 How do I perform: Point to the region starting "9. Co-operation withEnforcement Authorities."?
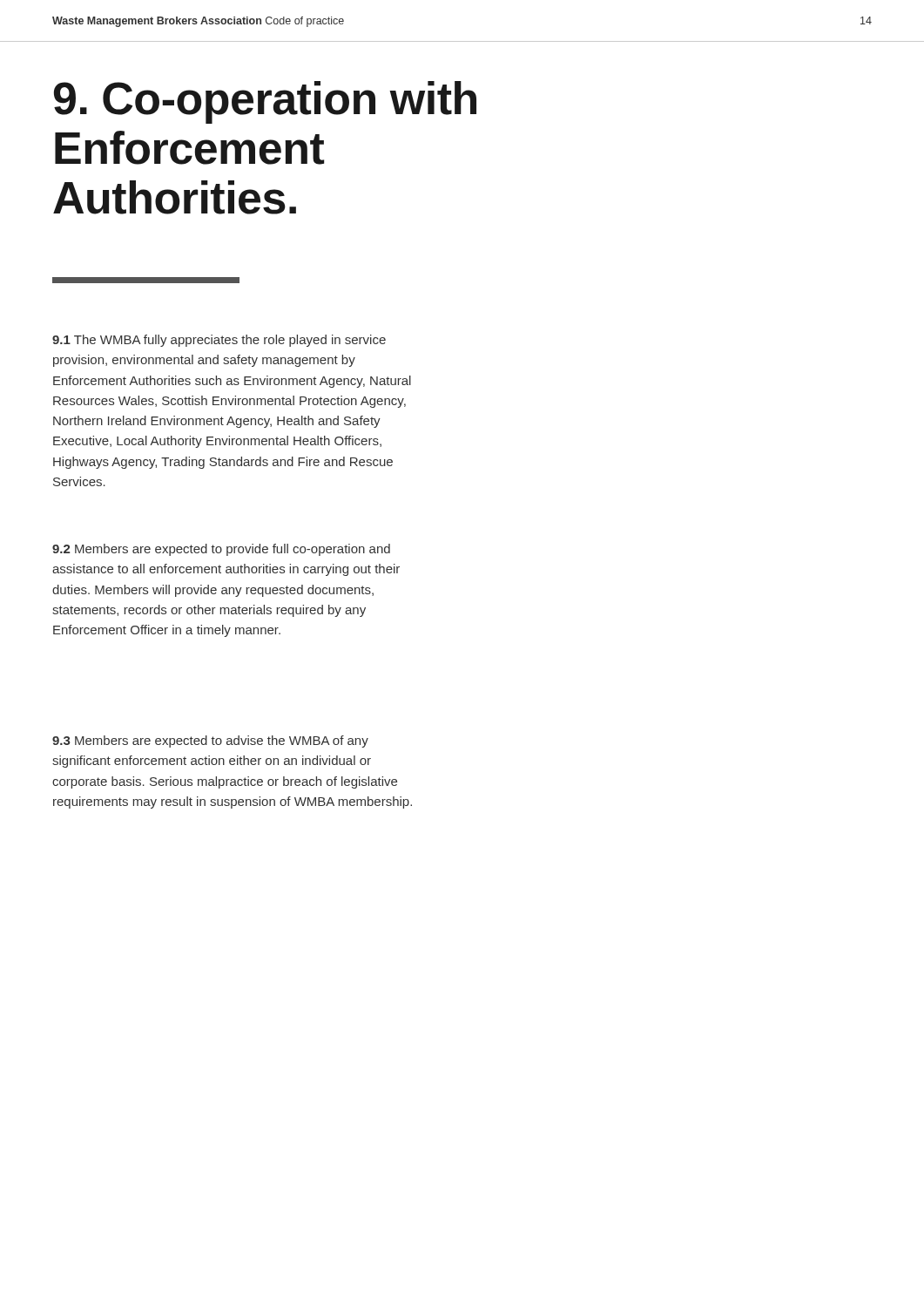(x=296, y=149)
